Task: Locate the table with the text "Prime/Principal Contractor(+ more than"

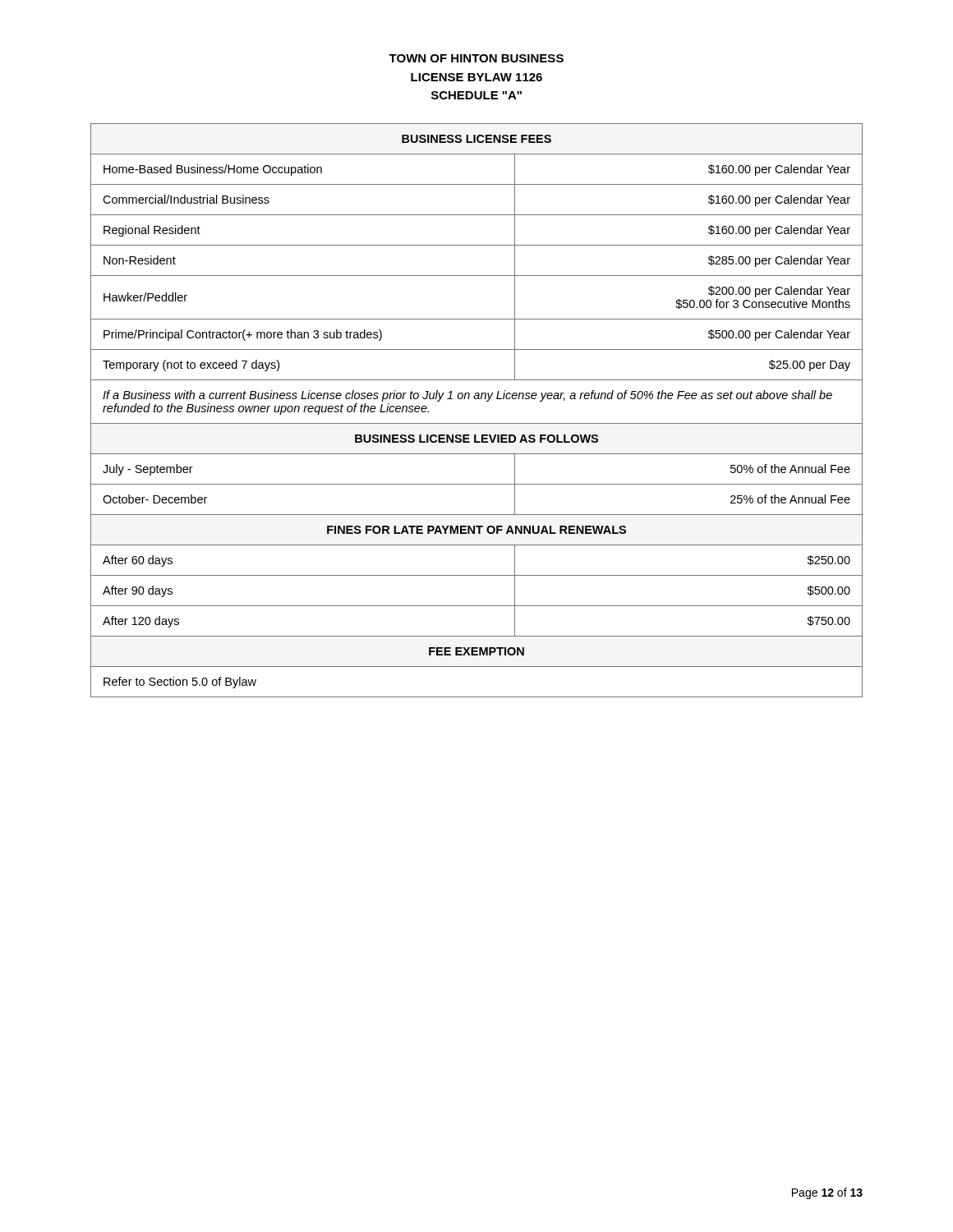Action: [476, 410]
